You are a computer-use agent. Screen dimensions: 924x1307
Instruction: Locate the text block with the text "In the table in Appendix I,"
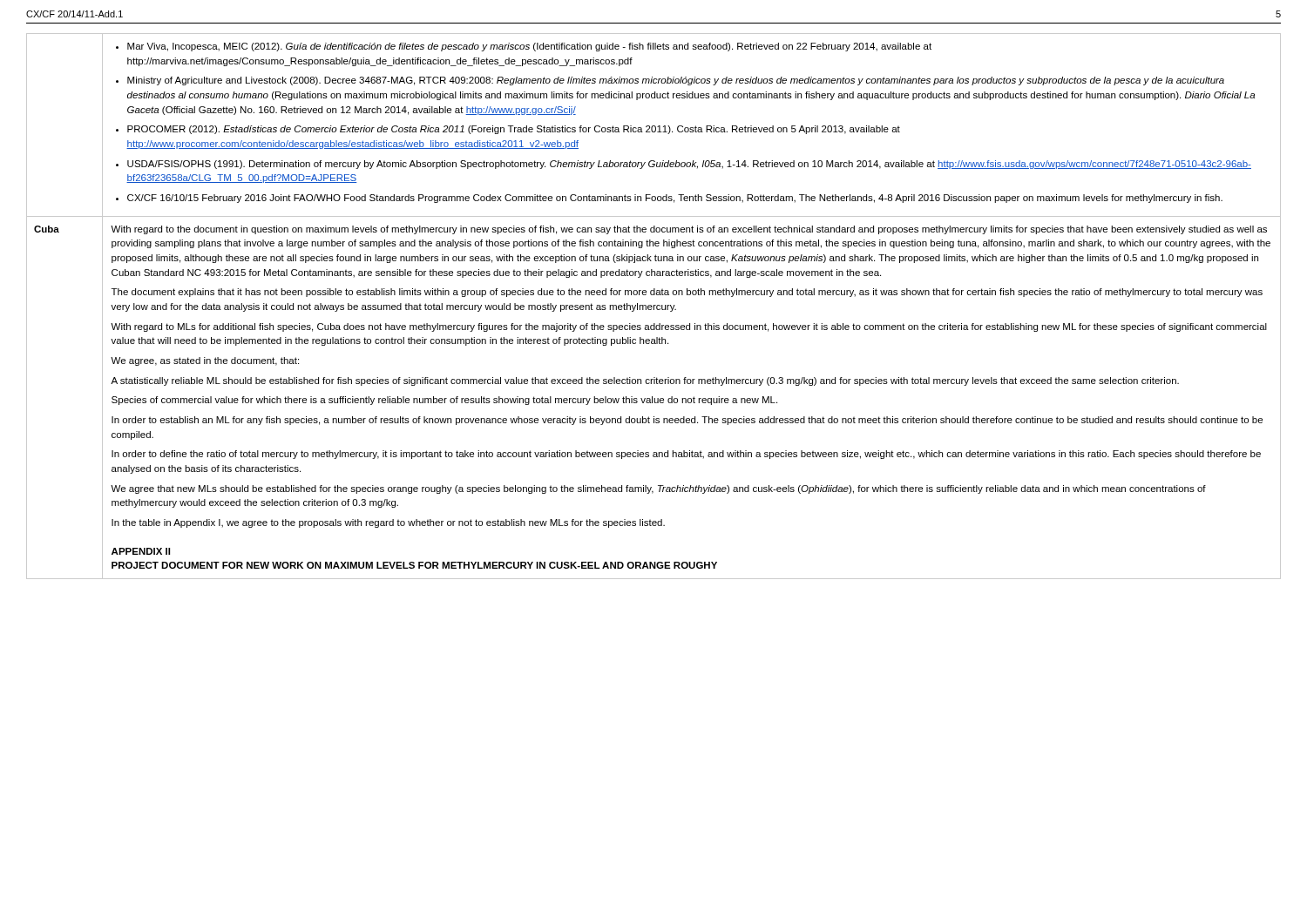click(x=388, y=523)
